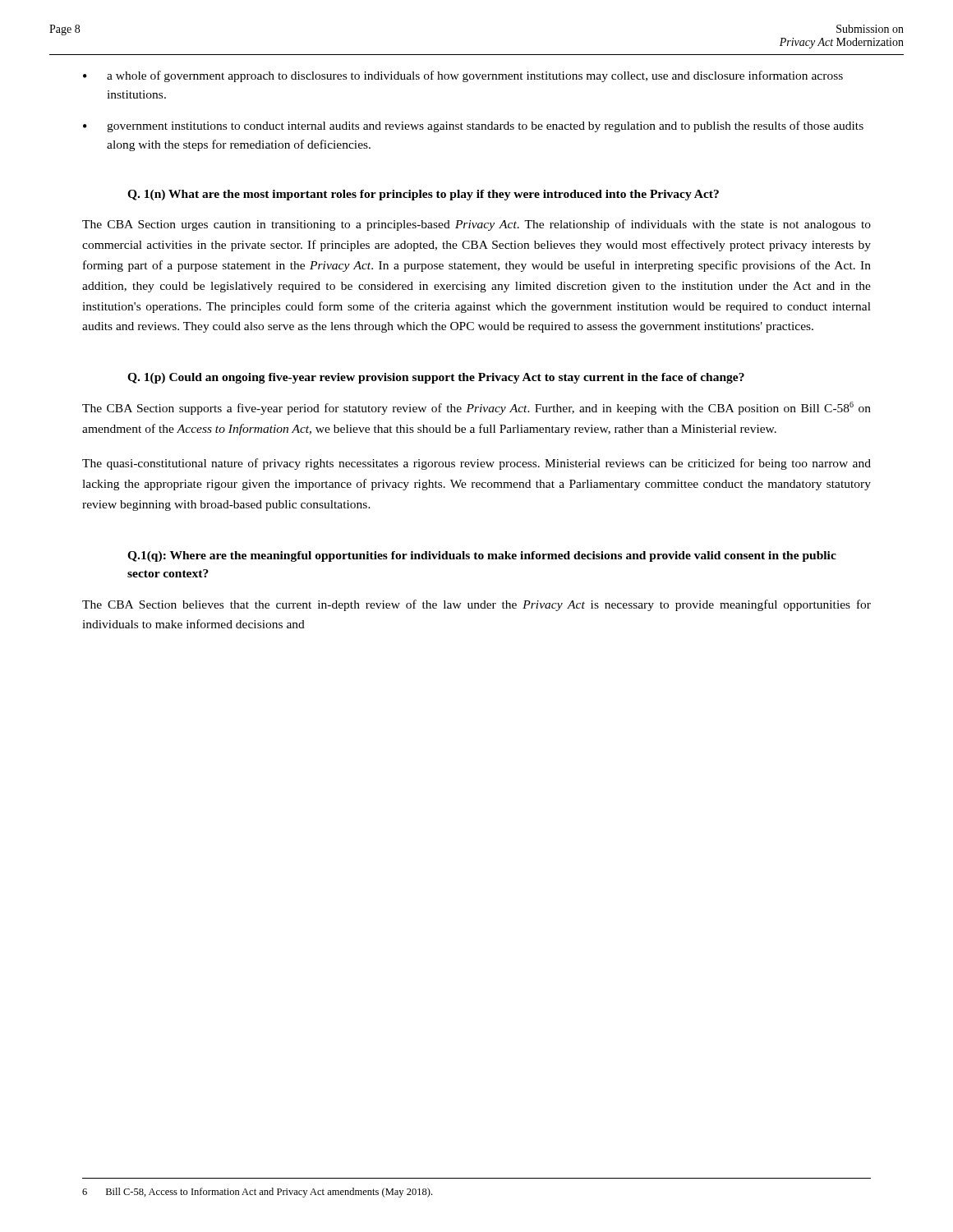Locate the block of text that opens with "The quasi-constitutional nature of privacy rights"
The width and height of the screenshot is (953, 1232).
click(476, 483)
